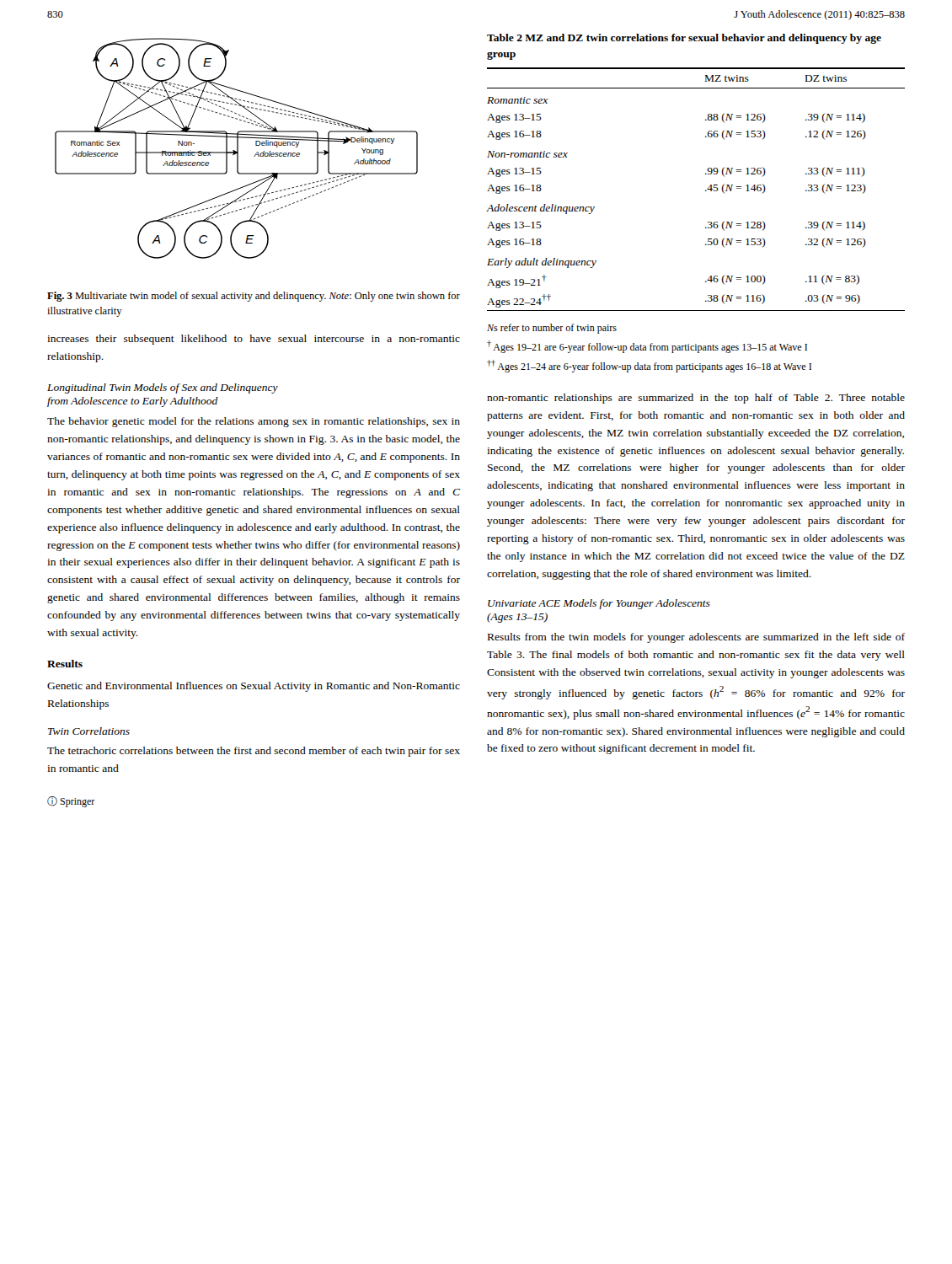The width and height of the screenshot is (952, 1264).
Task: Point to the block beginning "The behavior genetic"
Action: pos(254,527)
